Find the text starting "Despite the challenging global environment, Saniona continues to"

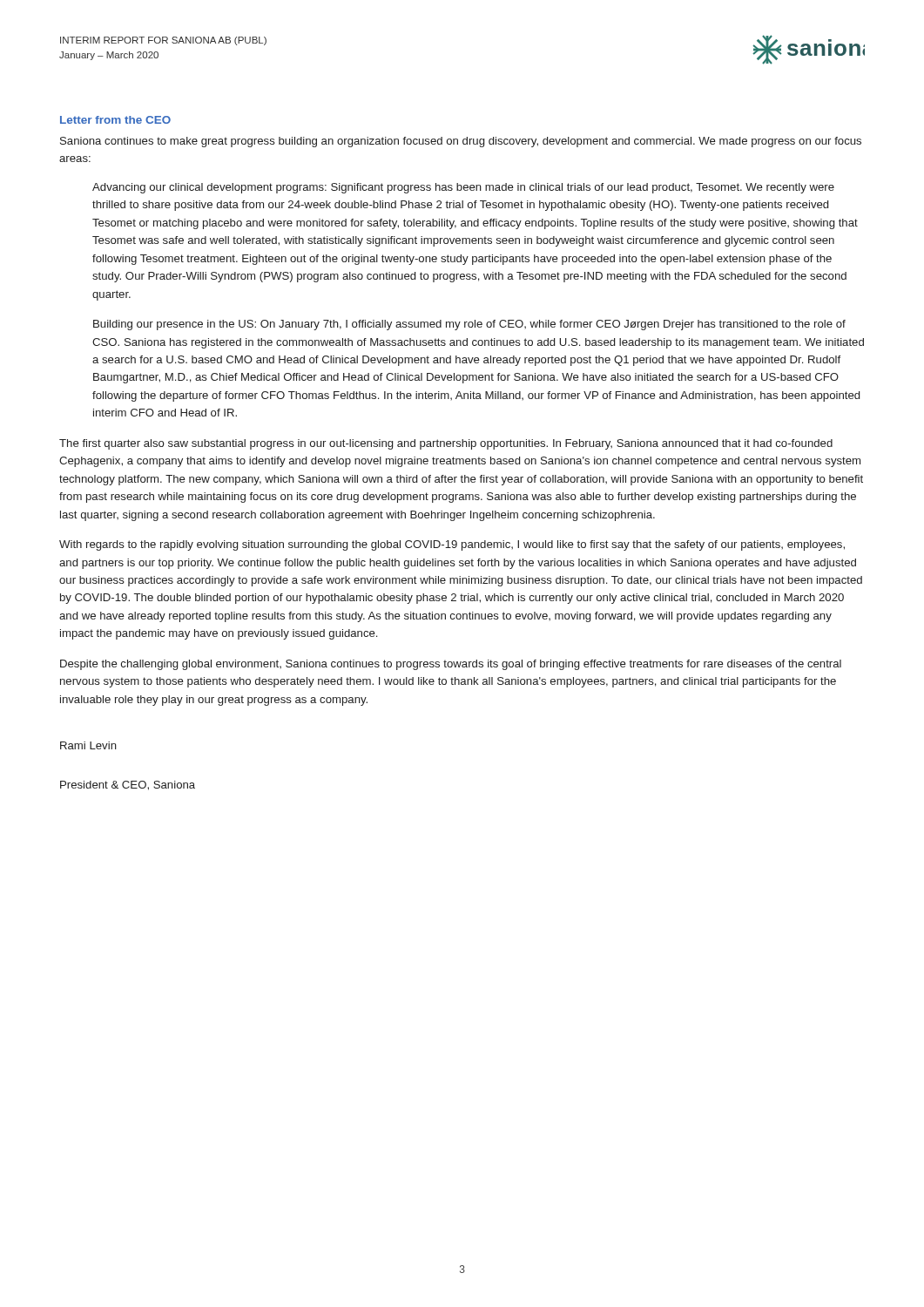pyautogui.click(x=450, y=681)
